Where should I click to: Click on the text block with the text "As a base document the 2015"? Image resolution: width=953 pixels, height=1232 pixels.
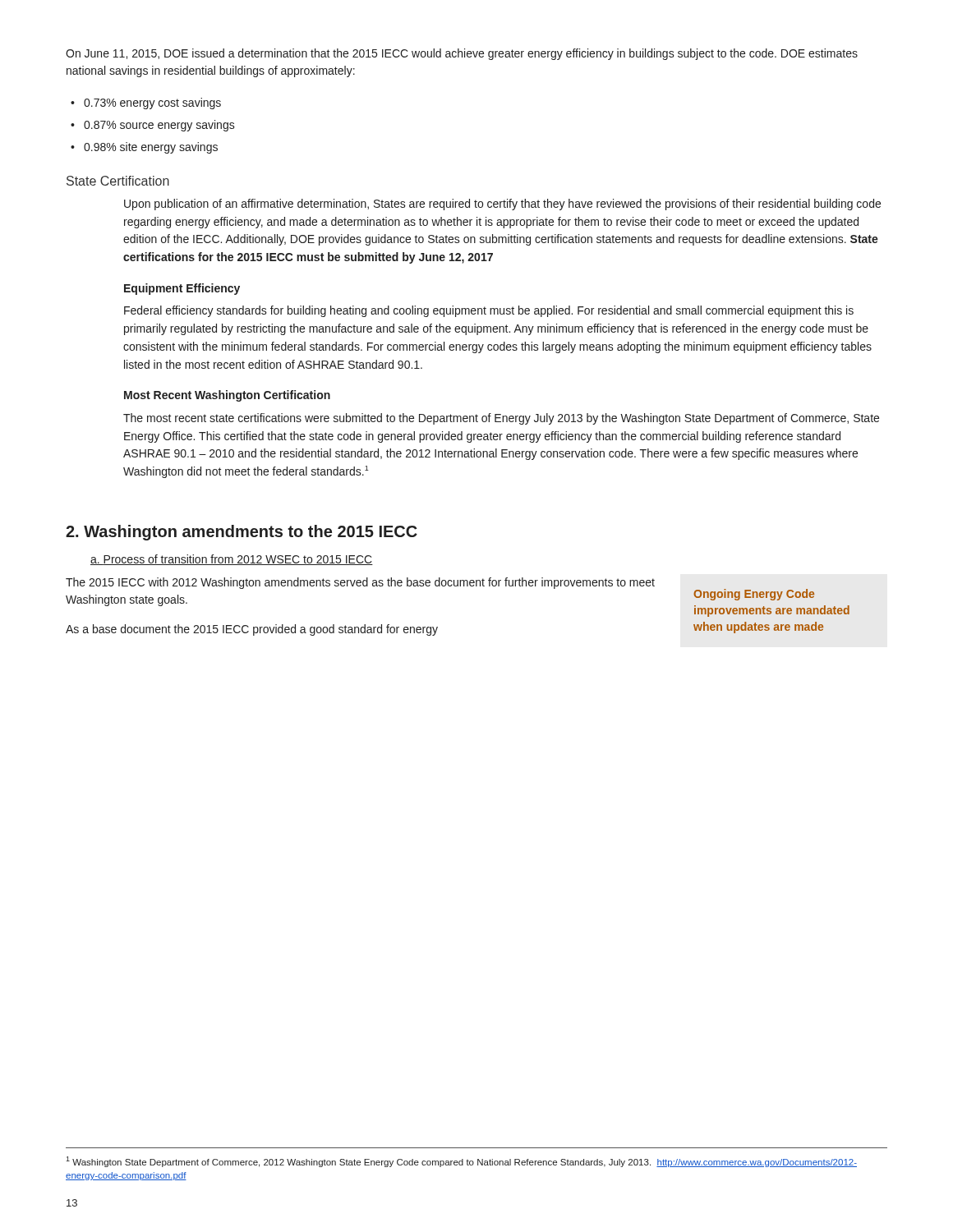(x=252, y=629)
